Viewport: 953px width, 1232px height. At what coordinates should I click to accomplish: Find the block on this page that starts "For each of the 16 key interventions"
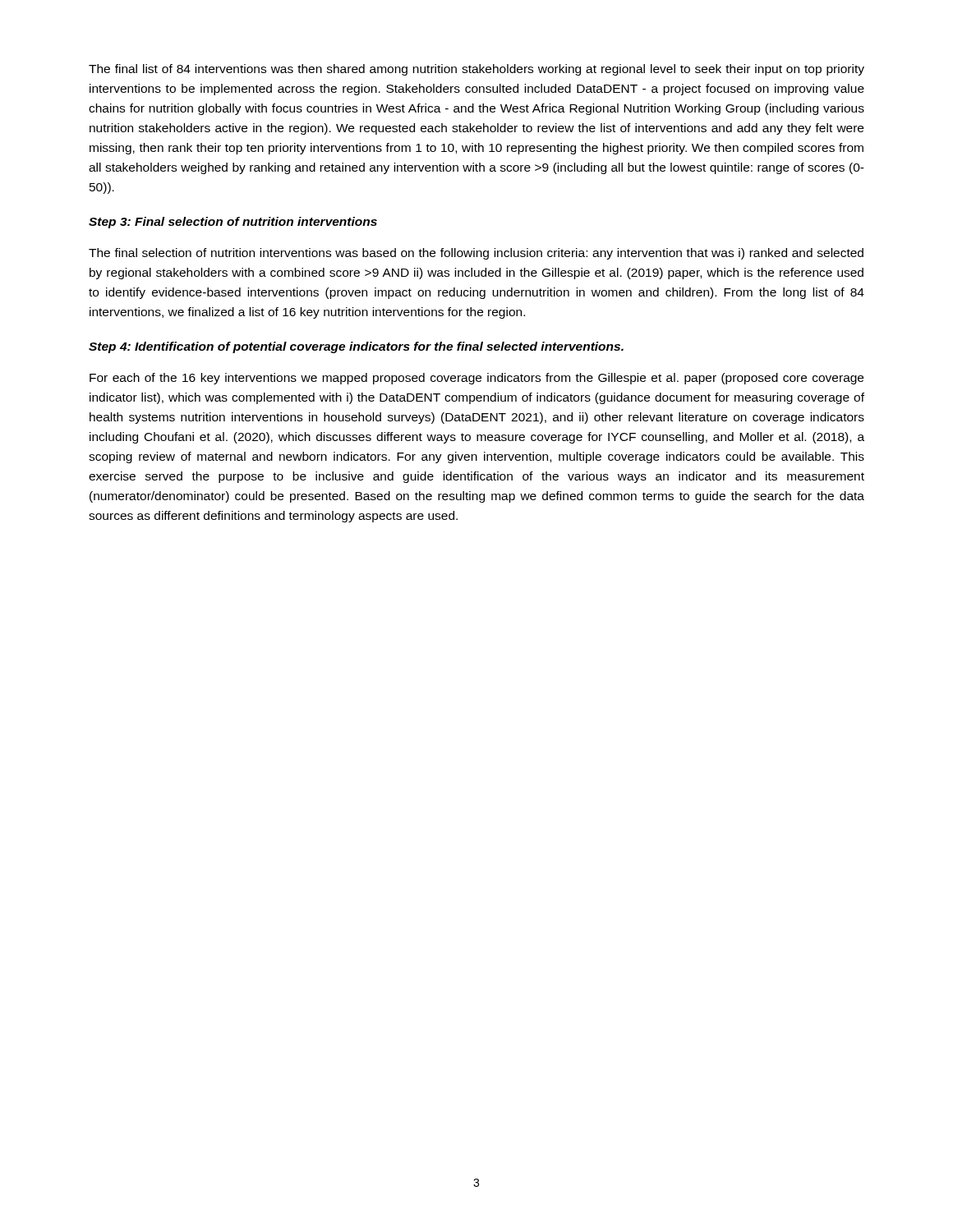tap(476, 447)
